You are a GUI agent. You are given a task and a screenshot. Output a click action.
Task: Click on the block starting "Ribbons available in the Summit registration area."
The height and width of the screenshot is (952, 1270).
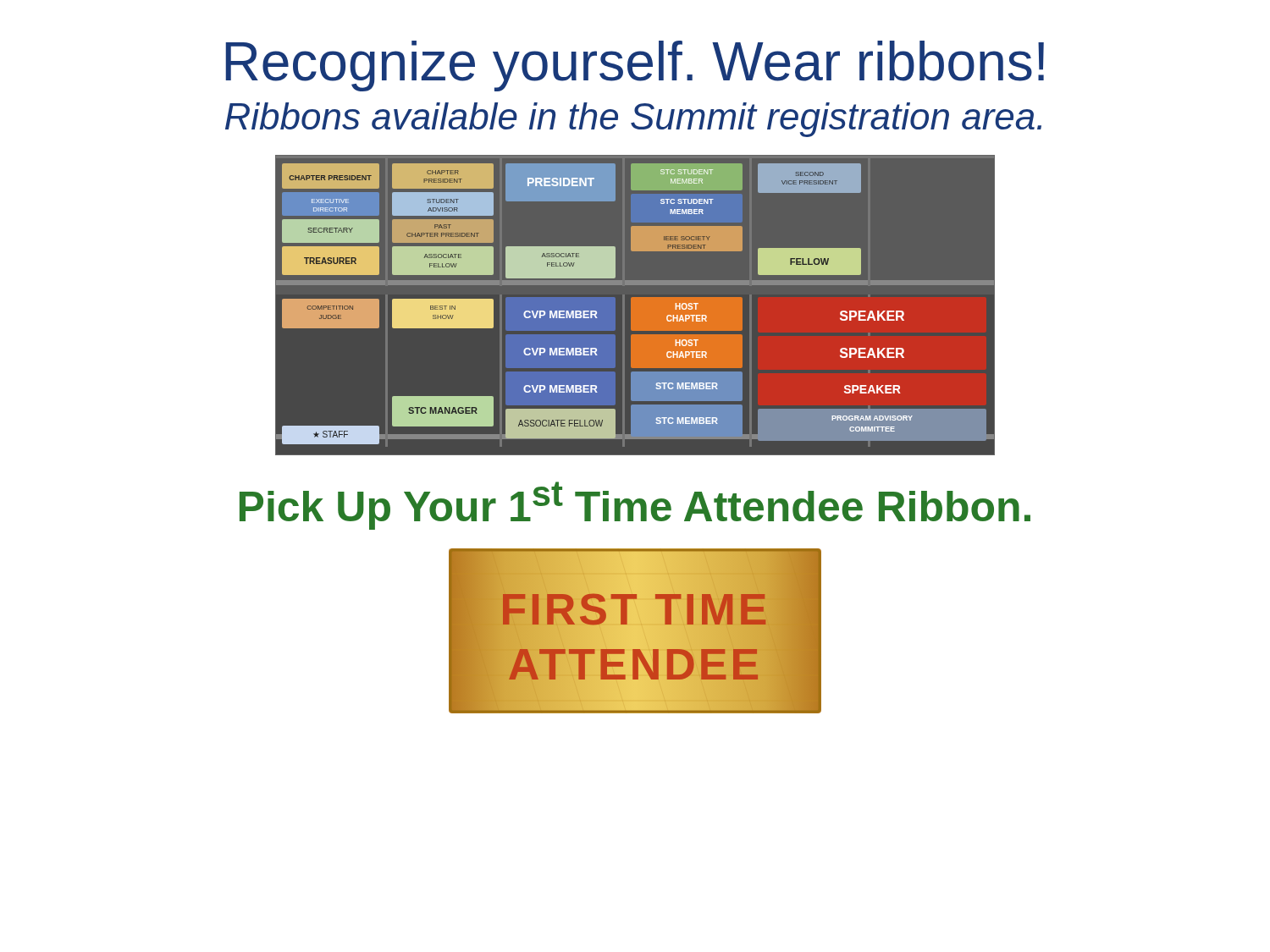coord(635,117)
